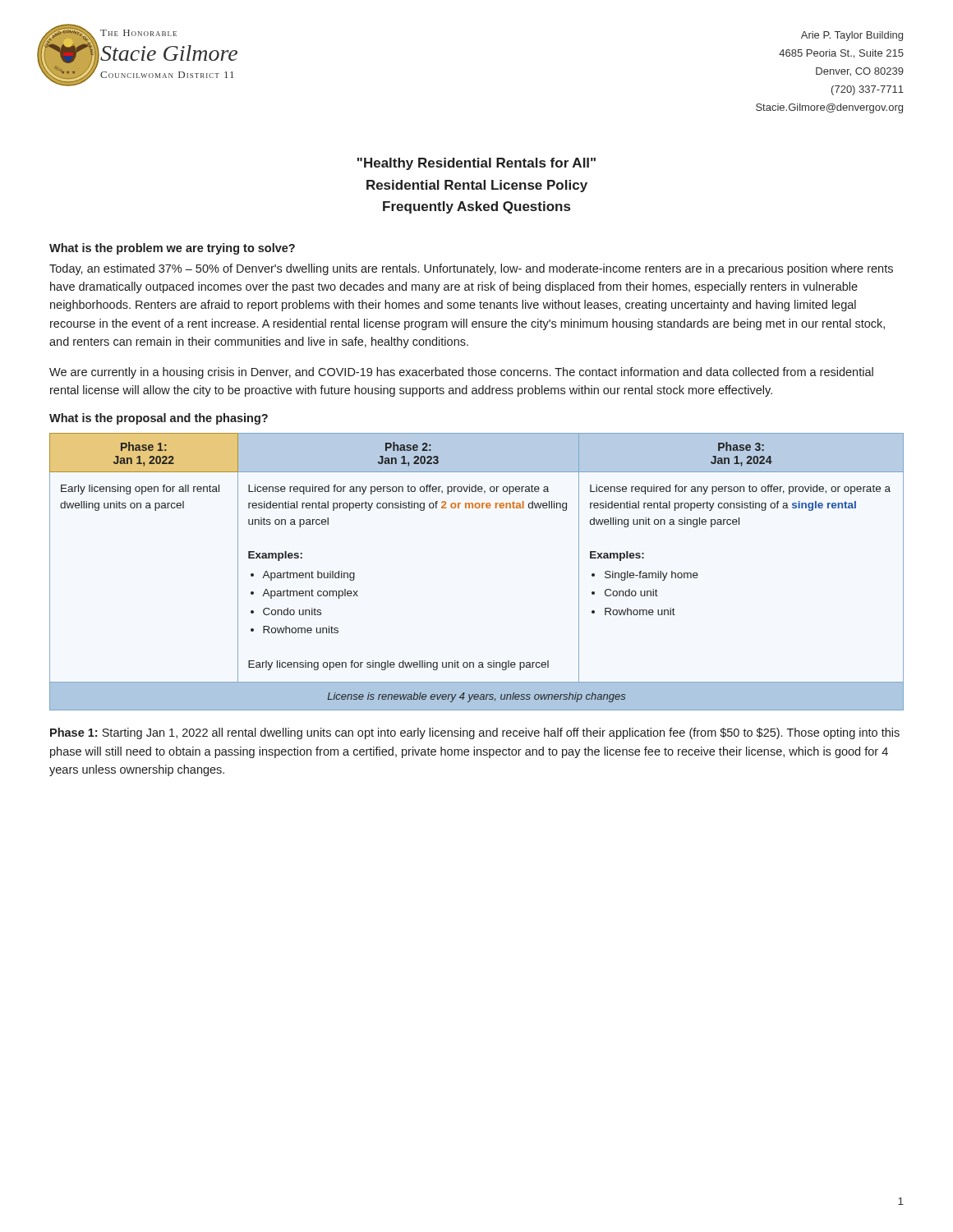The image size is (953, 1232).
Task: Find the text block that says "Today, an estimated 37% – 50%"
Action: click(471, 305)
